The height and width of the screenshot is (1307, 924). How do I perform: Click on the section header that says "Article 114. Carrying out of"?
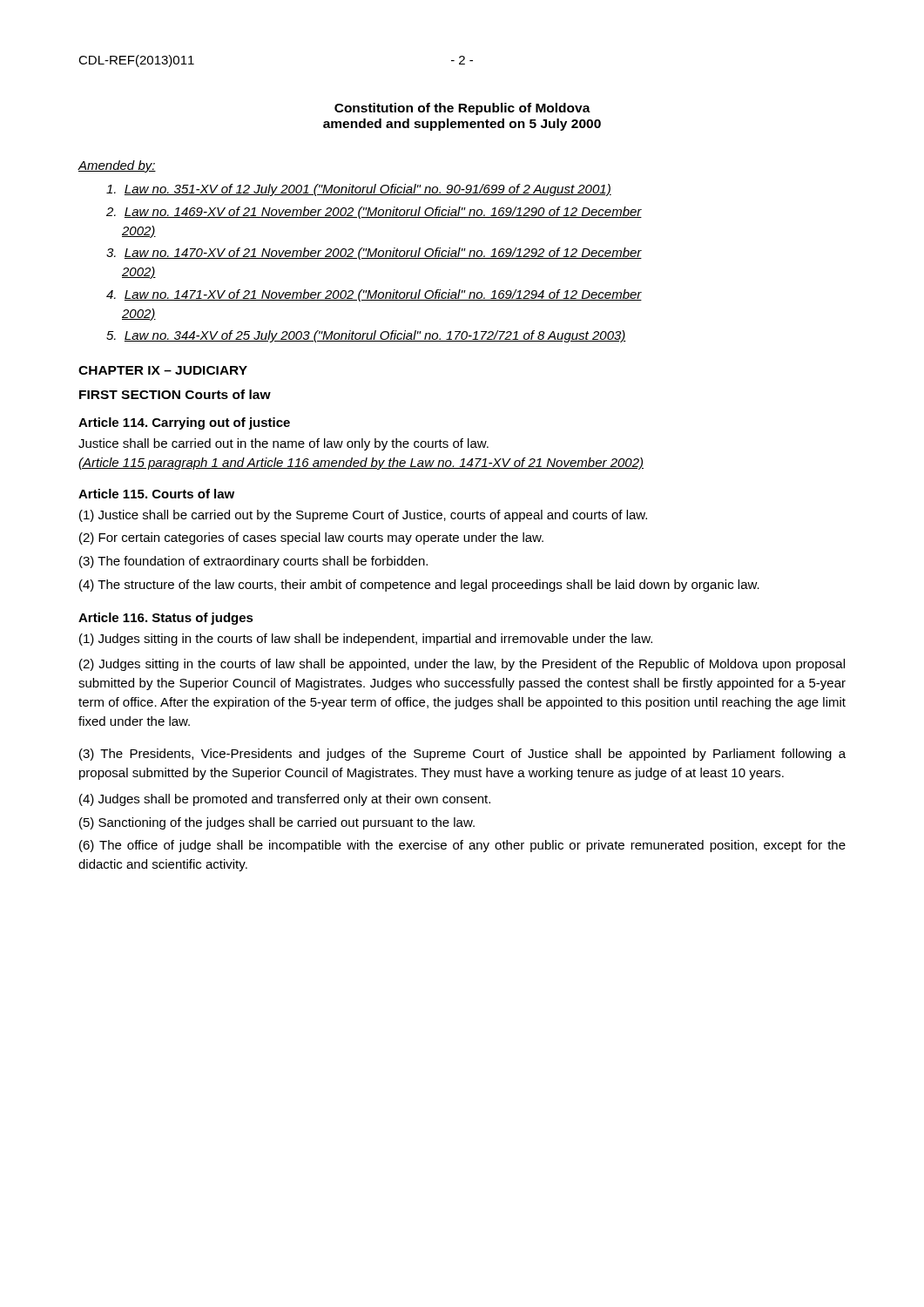coord(184,422)
